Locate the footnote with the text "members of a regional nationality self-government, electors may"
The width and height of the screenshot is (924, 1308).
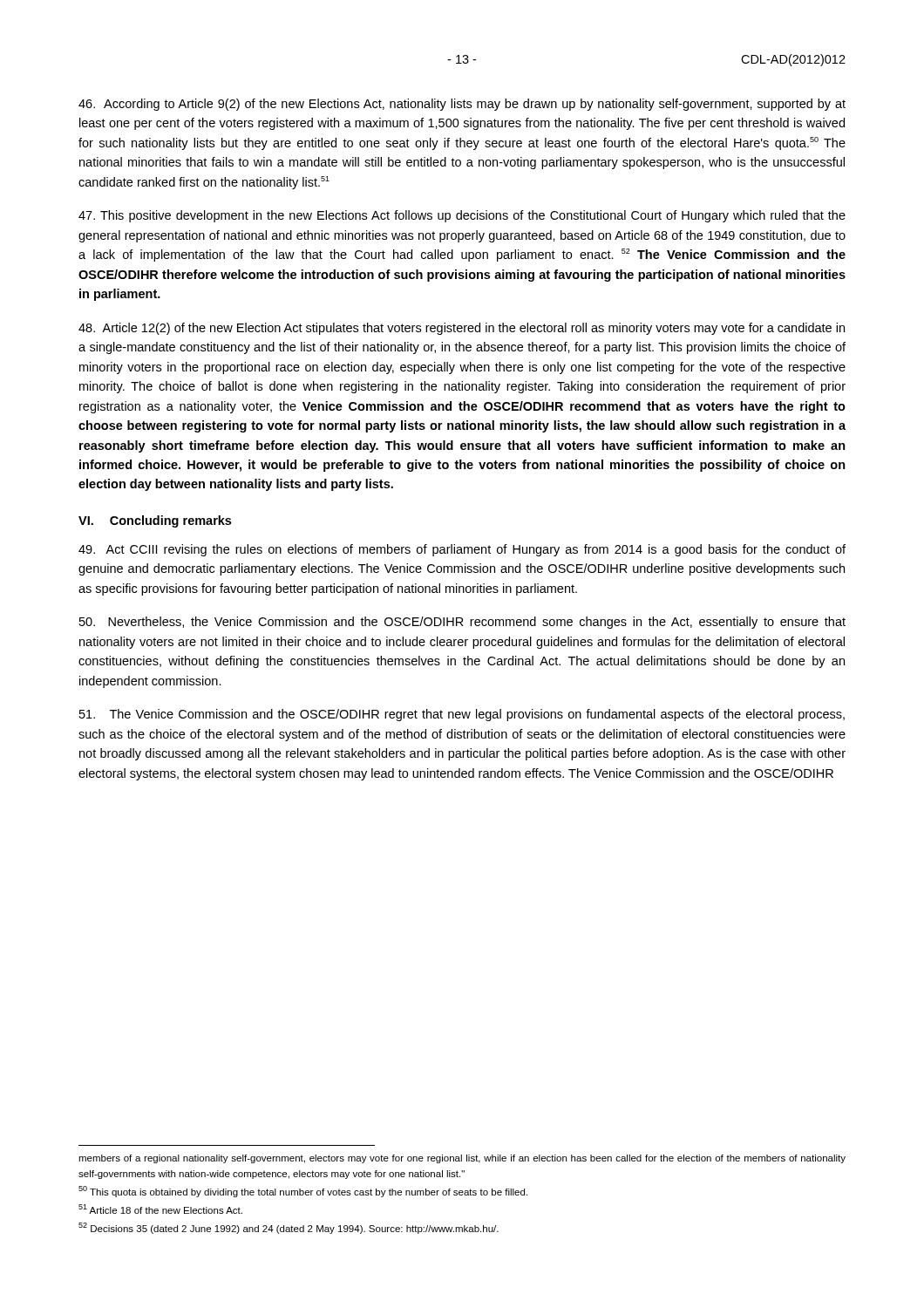coord(462,1166)
